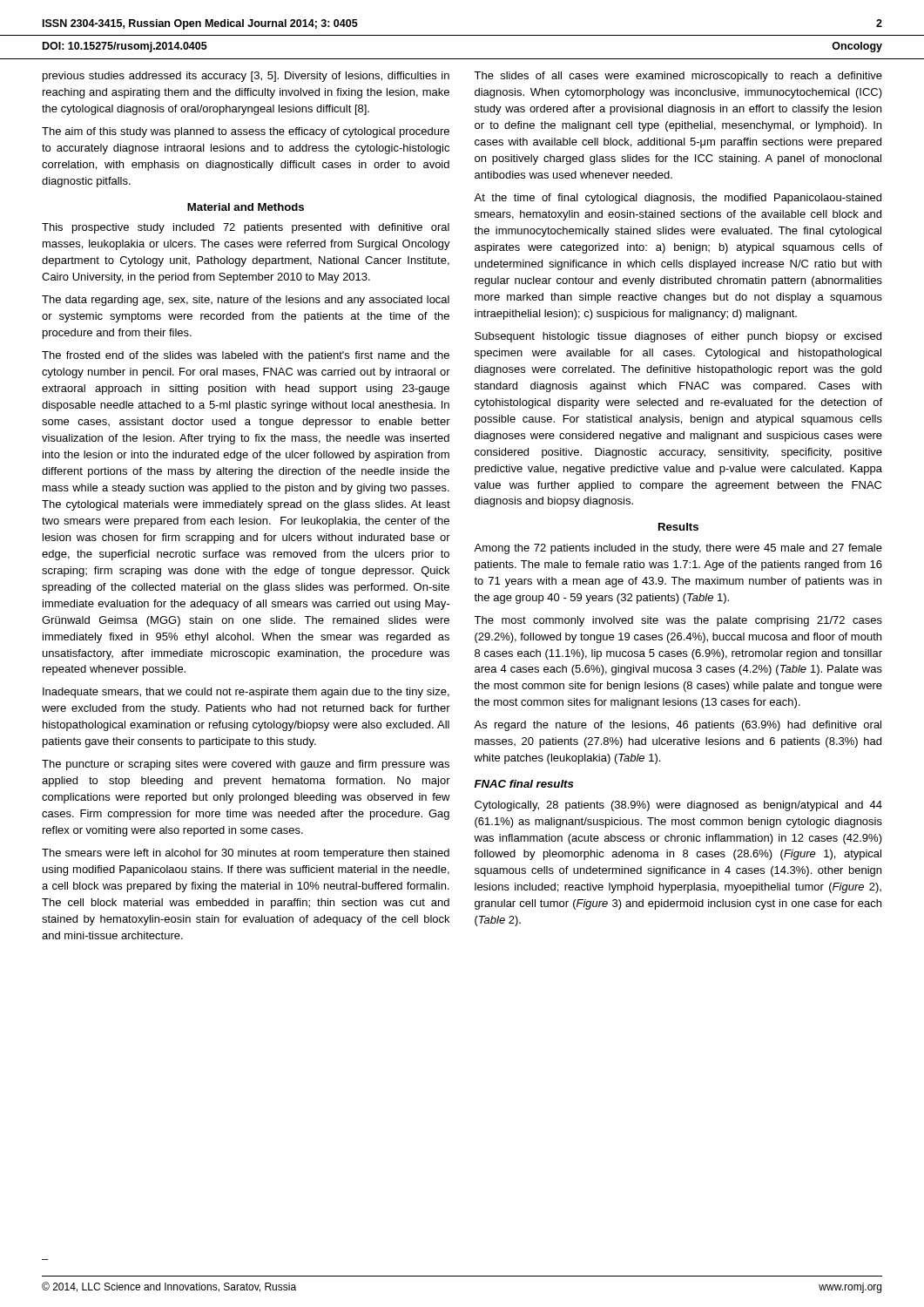Where is the passage that starts "The frosted end of the slides was labeled"?
Image resolution: width=924 pixels, height=1307 pixels.
[x=246, y=512]
